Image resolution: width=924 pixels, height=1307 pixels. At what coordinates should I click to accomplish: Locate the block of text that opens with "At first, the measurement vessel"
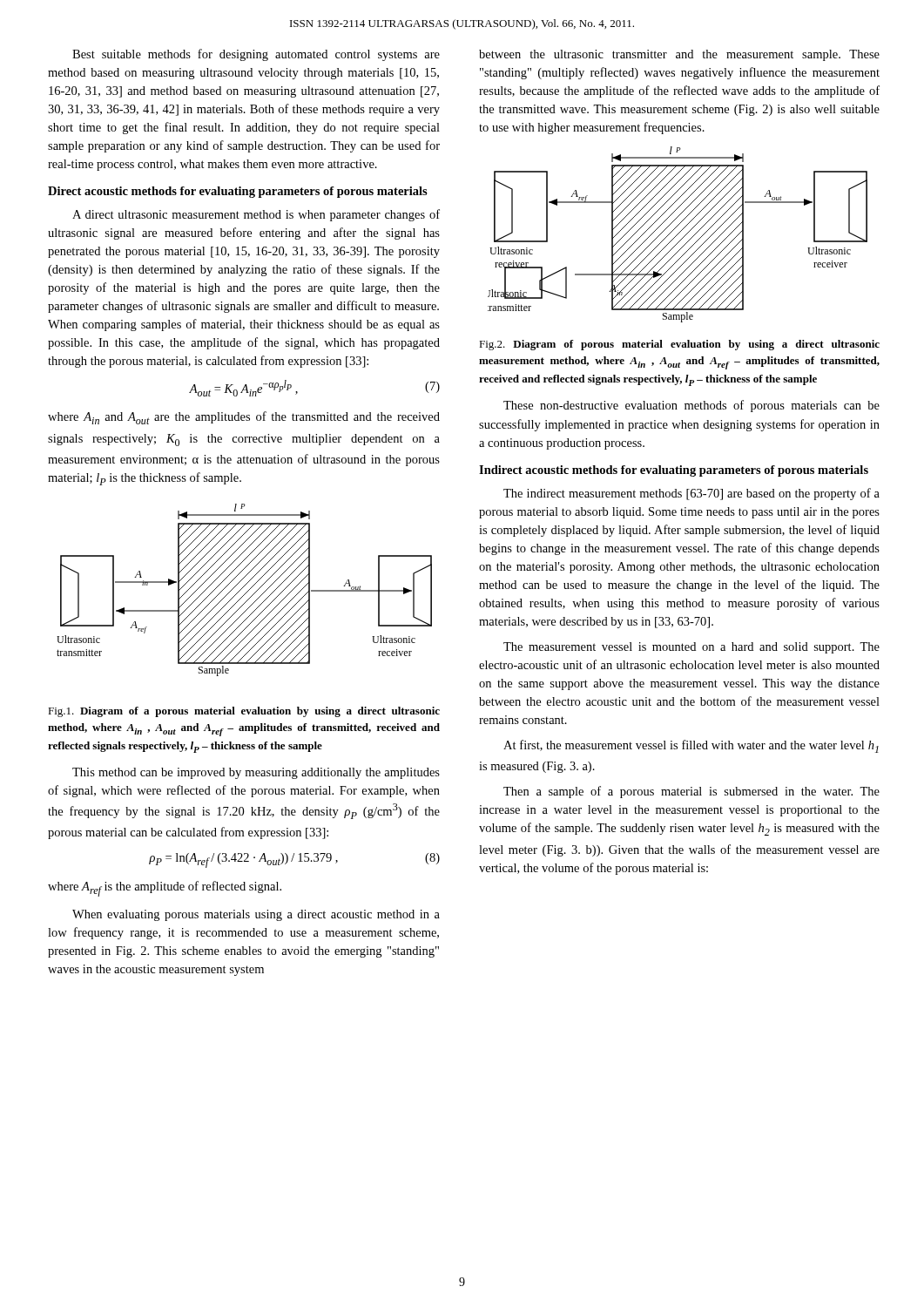tap(679, 756)
